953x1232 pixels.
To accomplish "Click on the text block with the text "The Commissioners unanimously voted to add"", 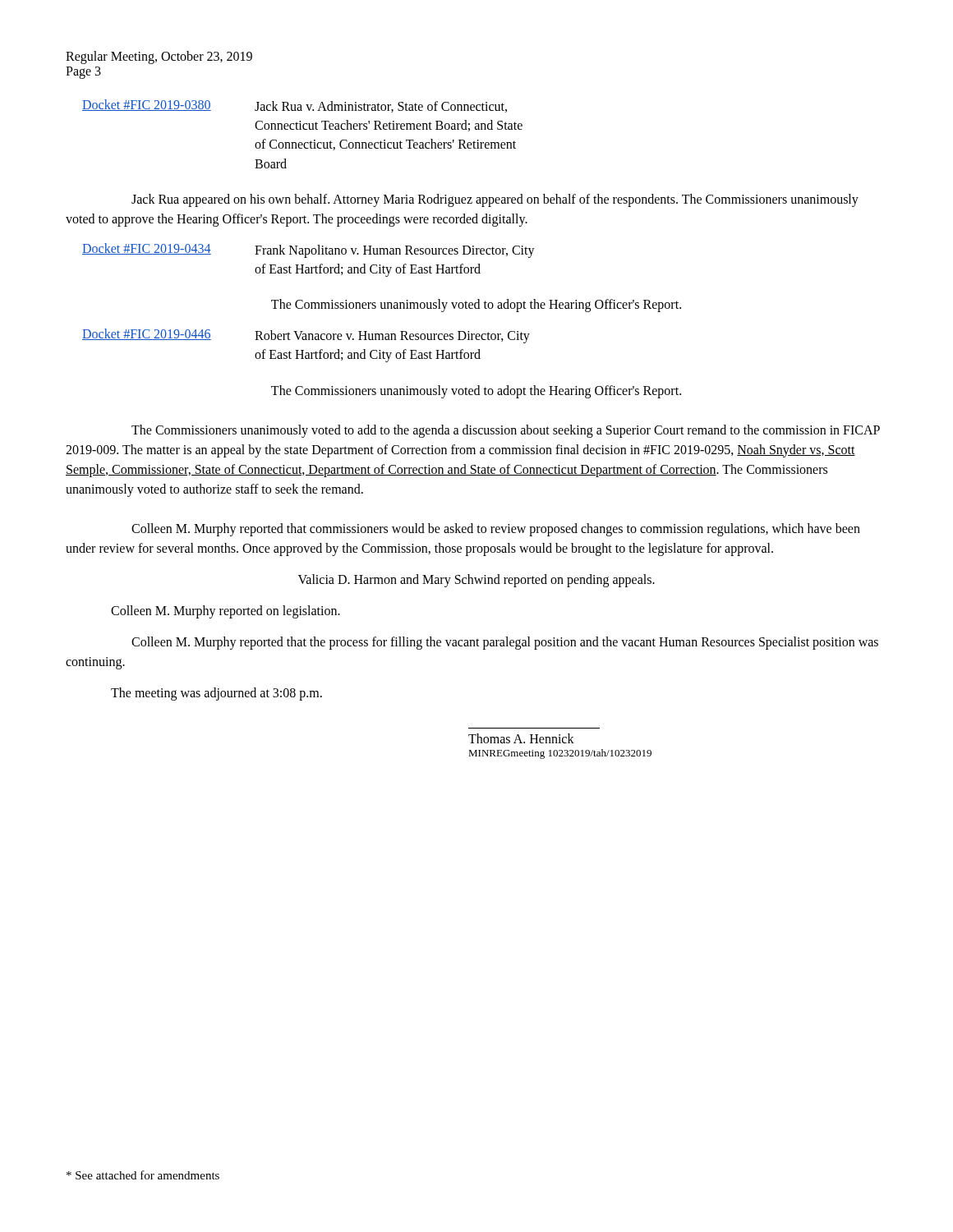I will point(473,459).
